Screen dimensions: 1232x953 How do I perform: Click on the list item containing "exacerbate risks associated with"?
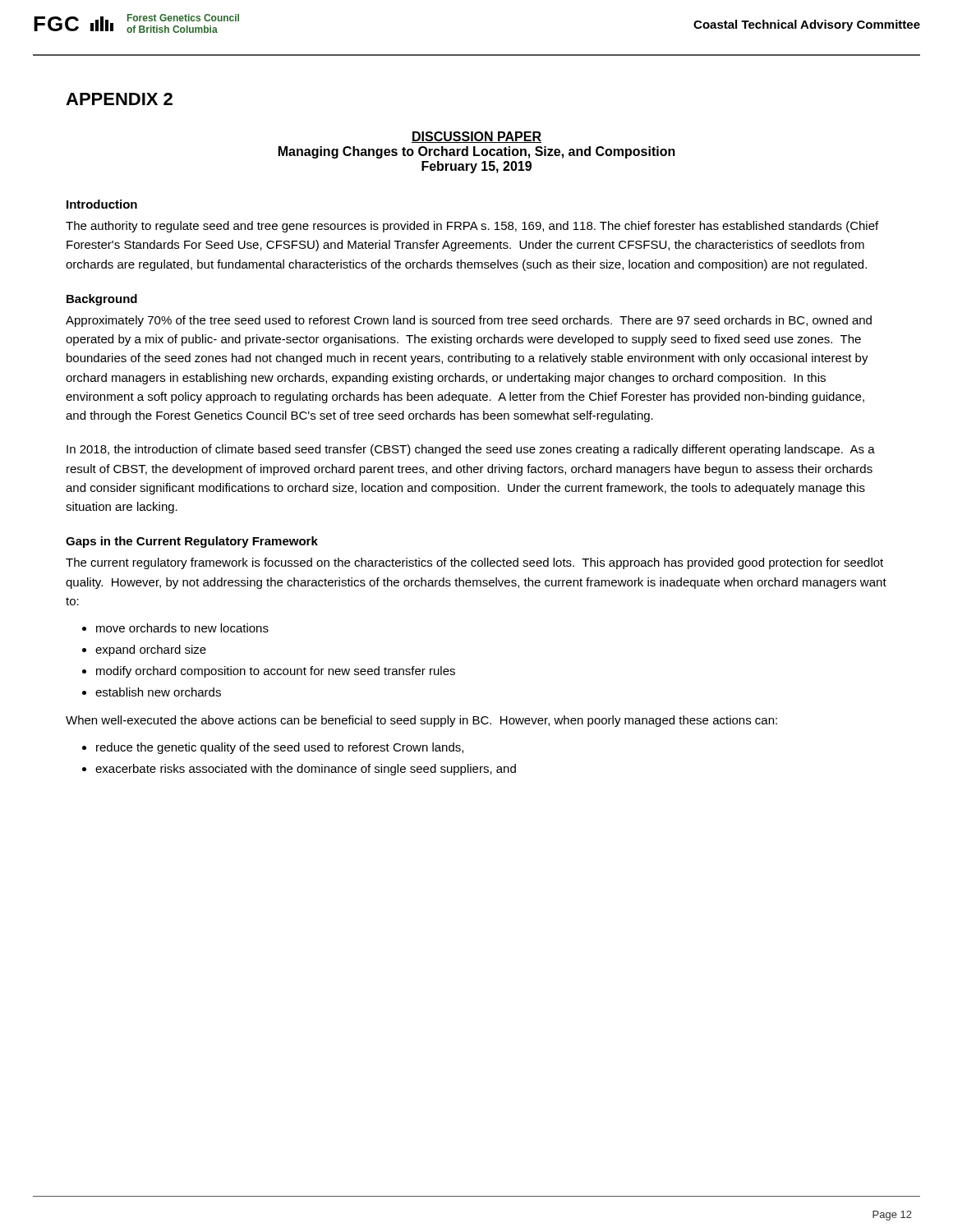pyautogui.click(x=306, y=769)
